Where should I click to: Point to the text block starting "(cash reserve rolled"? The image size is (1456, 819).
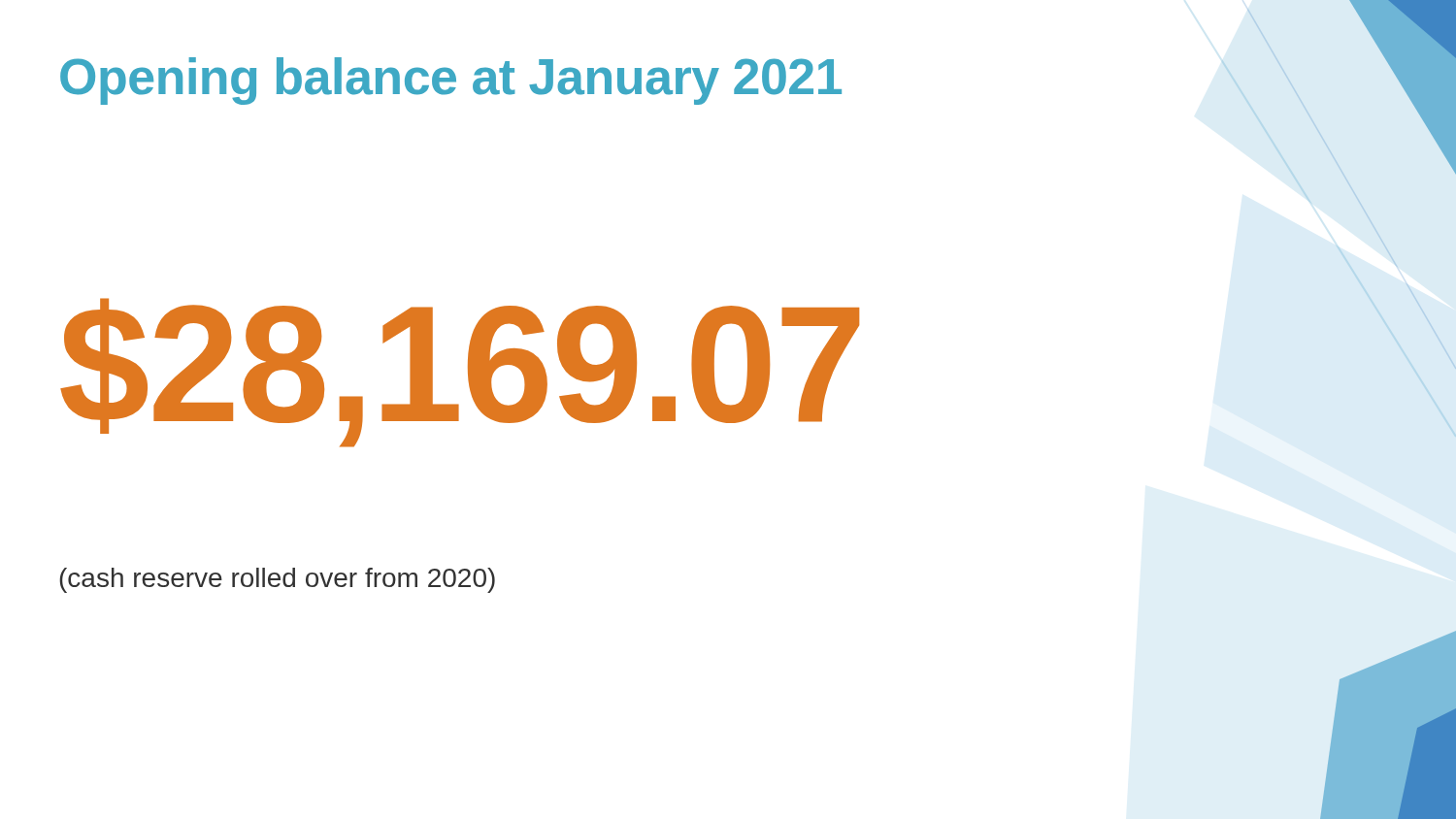(x=277, y=578)
